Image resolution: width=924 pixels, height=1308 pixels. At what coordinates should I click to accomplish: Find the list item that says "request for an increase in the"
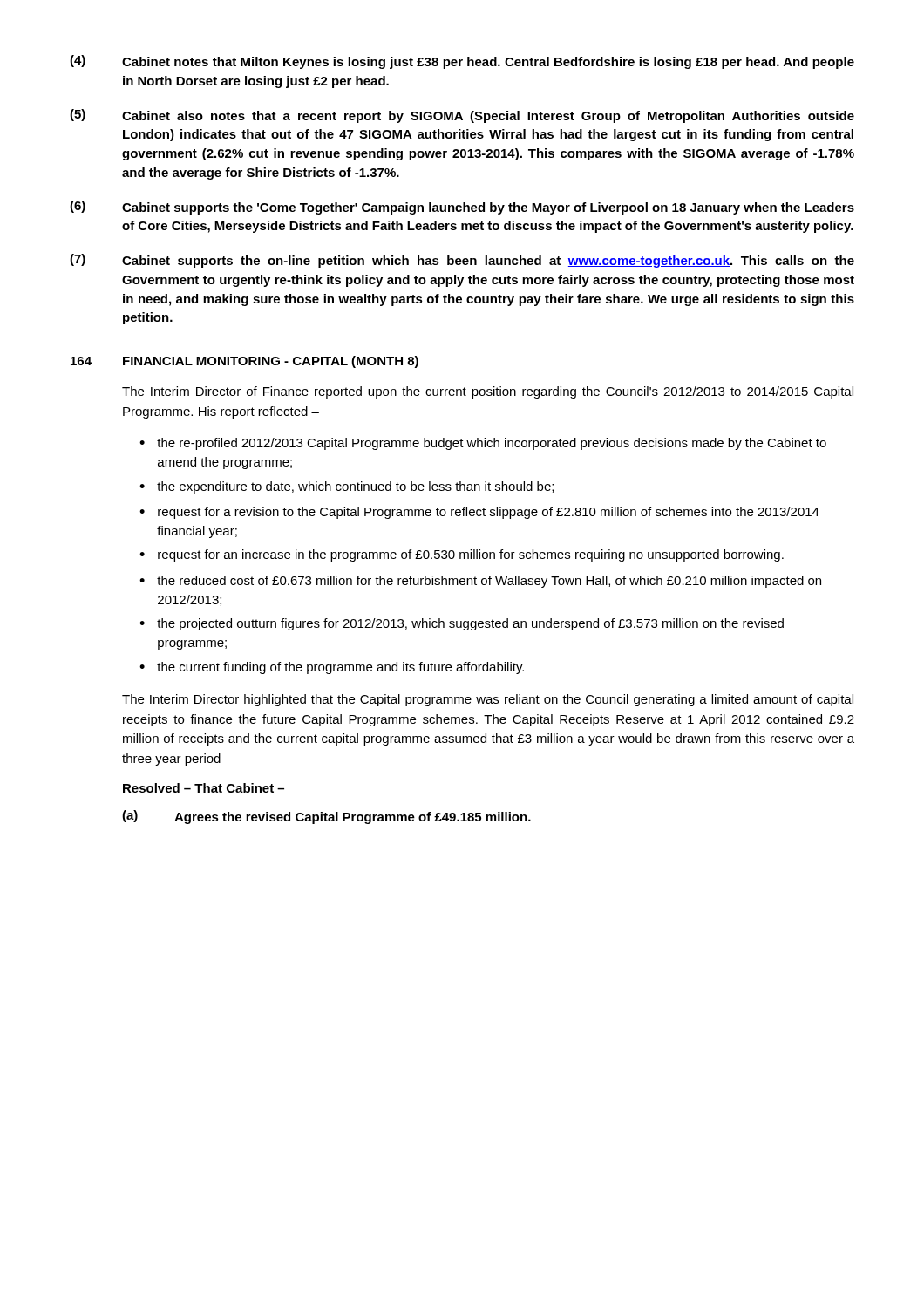471,555
